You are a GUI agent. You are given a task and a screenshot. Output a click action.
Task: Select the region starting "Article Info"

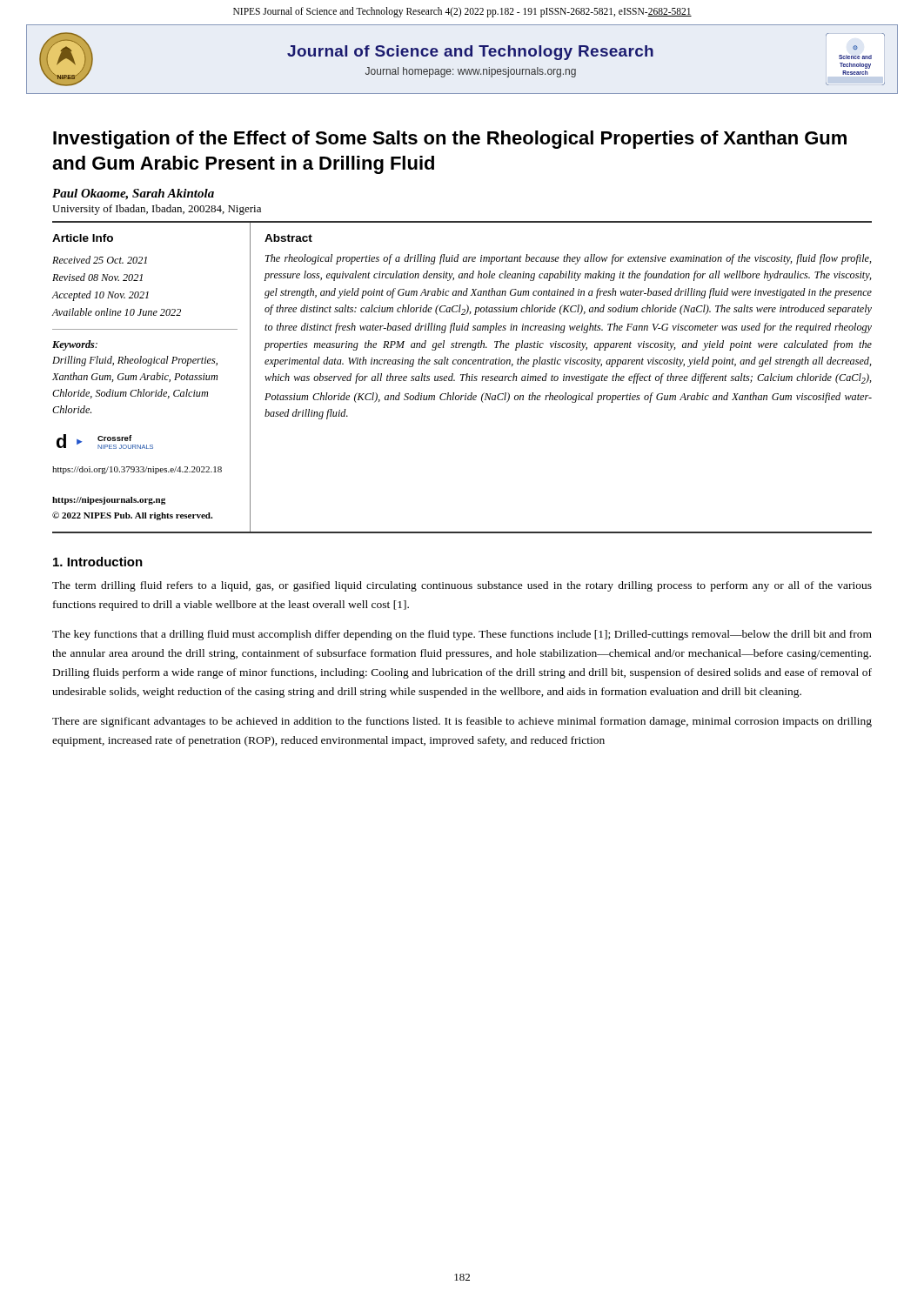pyautogui.click(x=83, y=238)
